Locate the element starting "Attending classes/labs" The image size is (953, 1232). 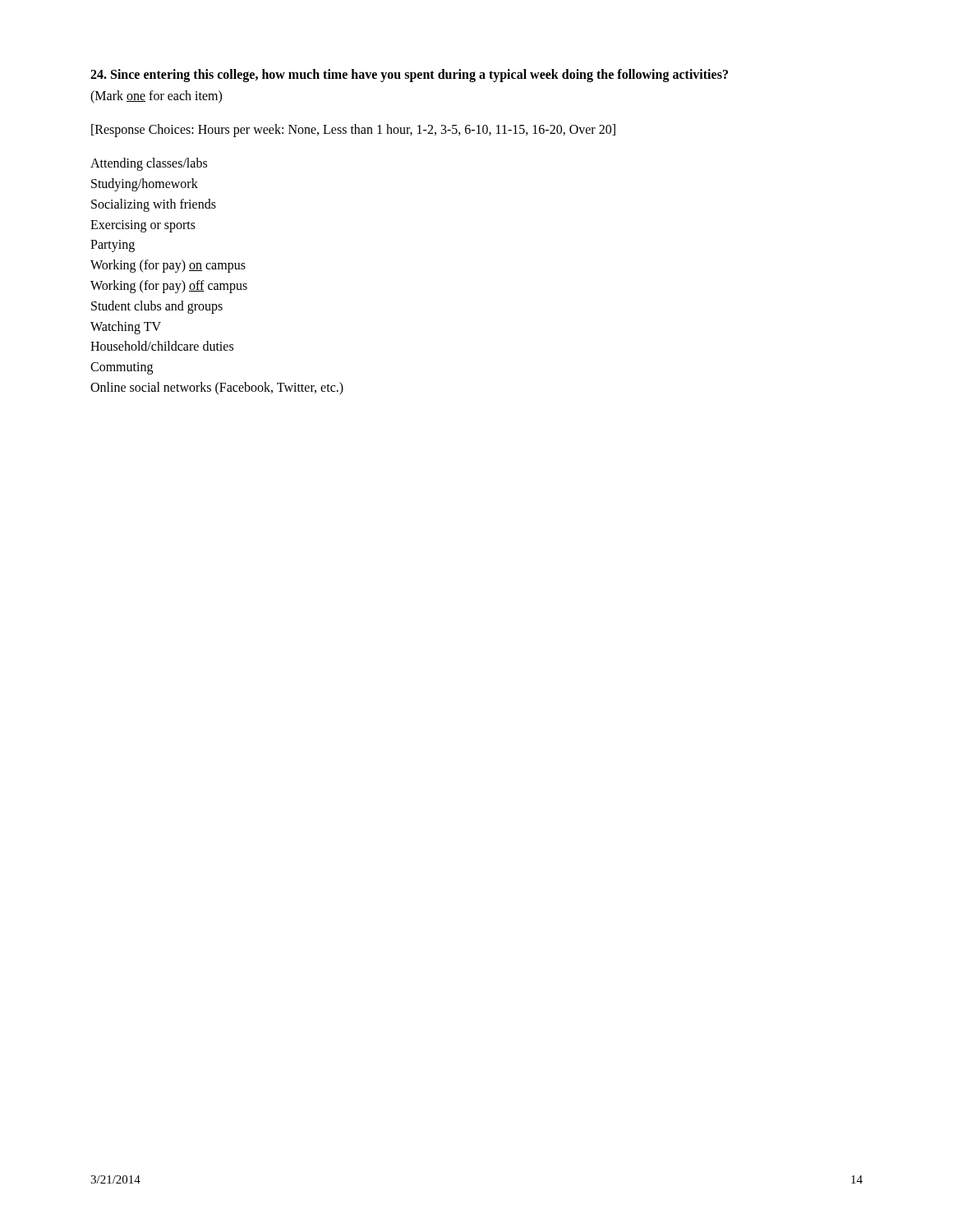149,163
